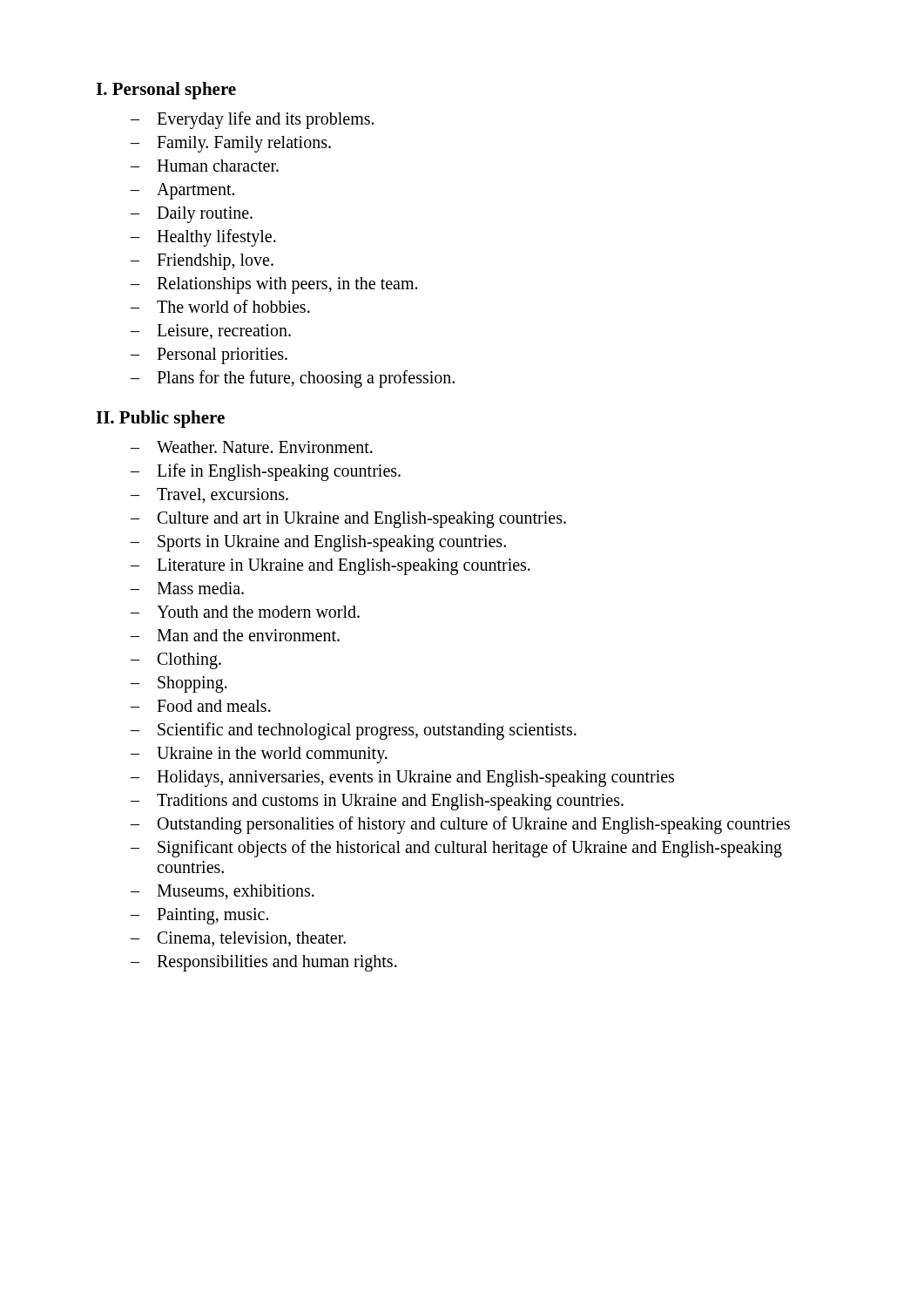Find the list item that says "–Significant objects of the historical"
This screenshot has width=924, height=1307.
(x=484, y=857)
